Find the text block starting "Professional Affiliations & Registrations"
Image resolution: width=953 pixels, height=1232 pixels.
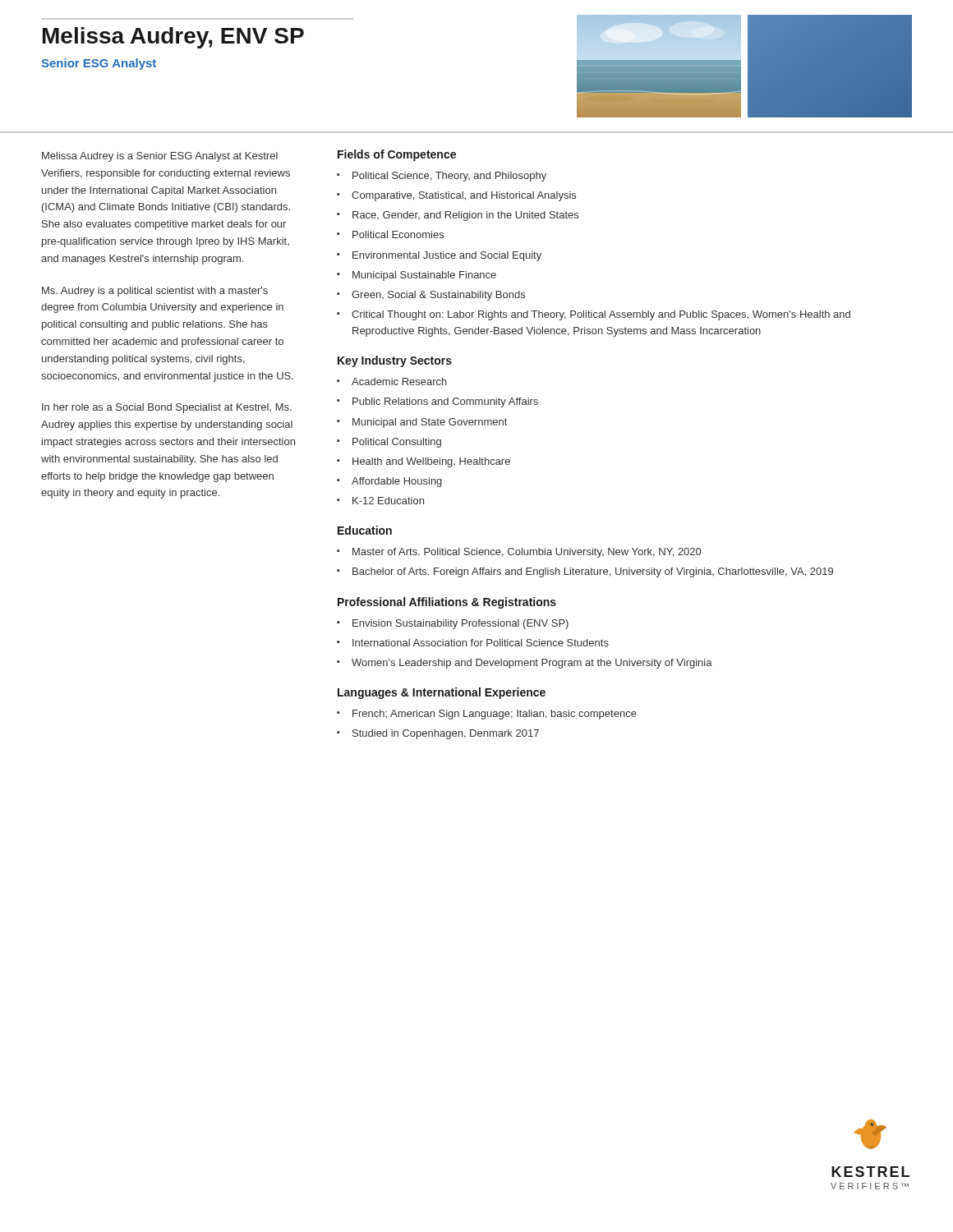point(447,603)
